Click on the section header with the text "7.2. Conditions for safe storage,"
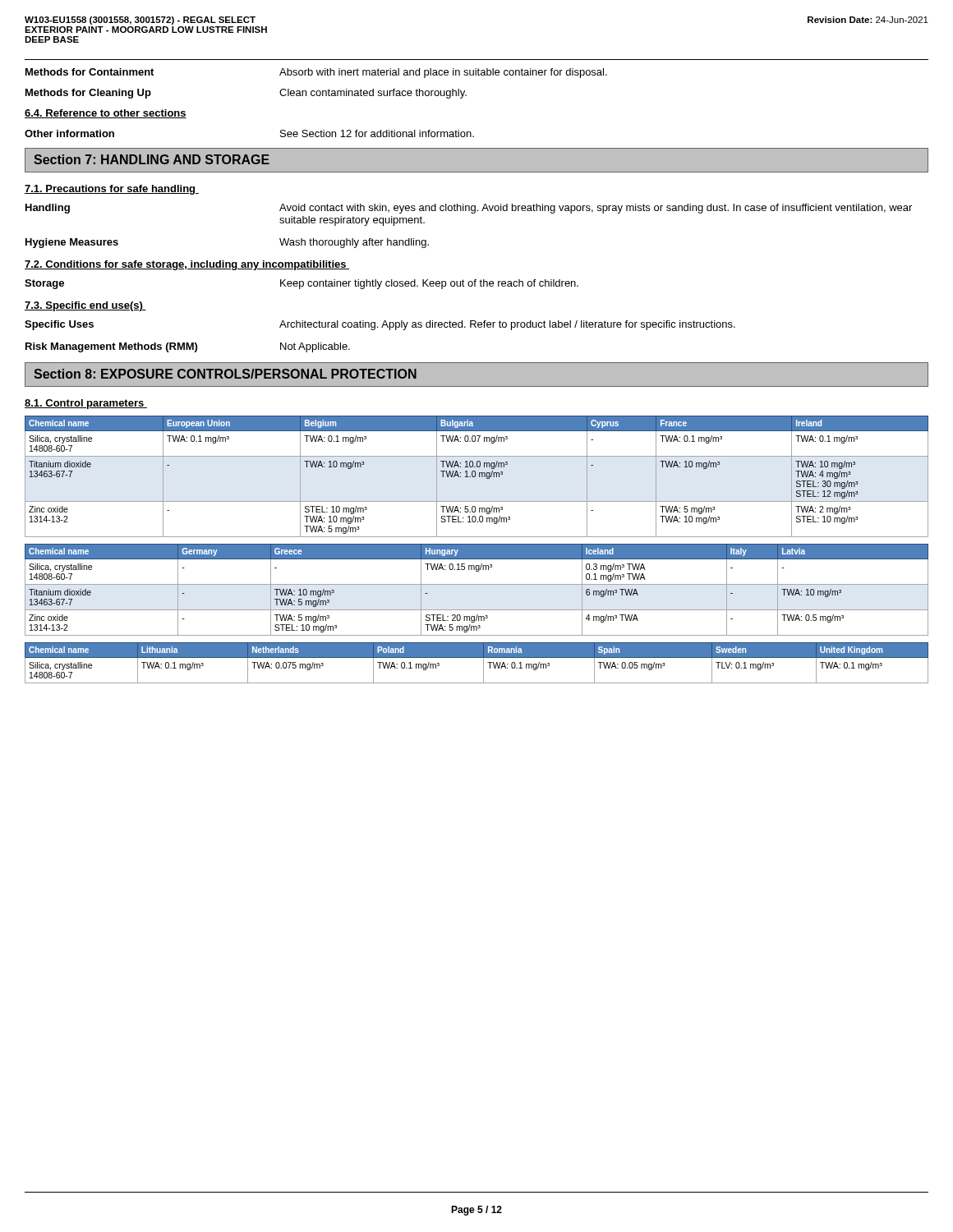This screenshot has height=1232, width=953. (187, 264)
